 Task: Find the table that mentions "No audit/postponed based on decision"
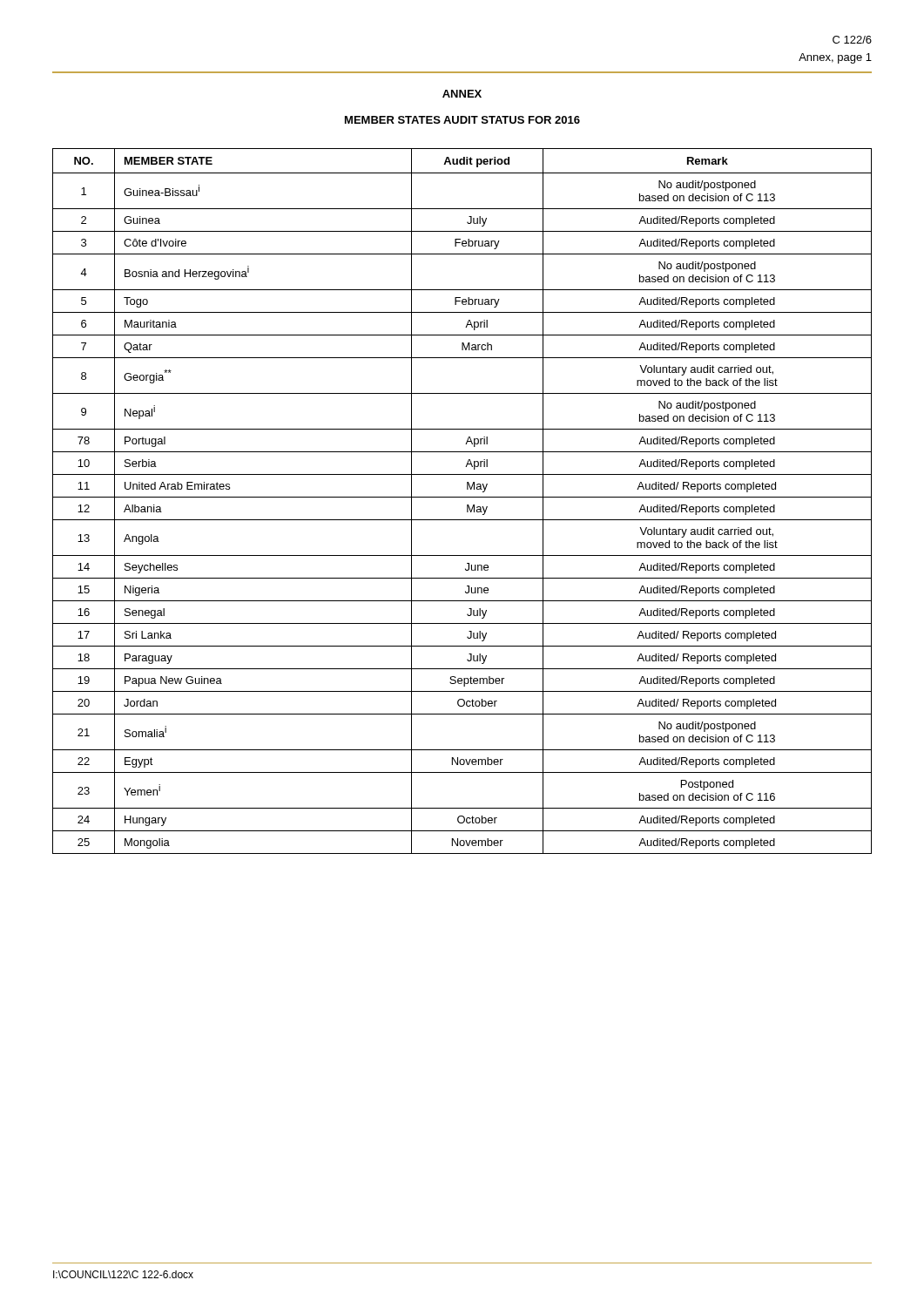pos(462,501)
